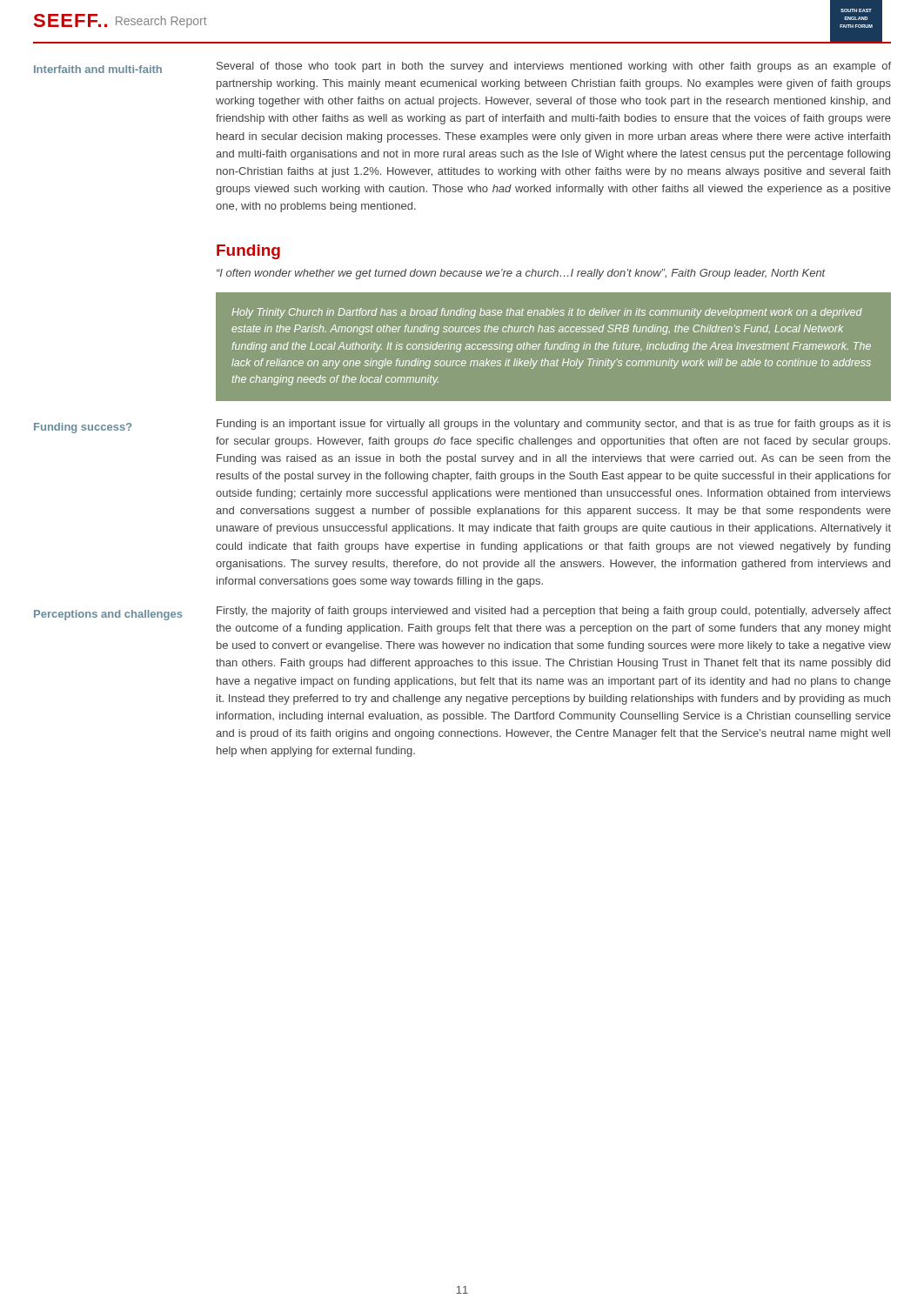The height and width of the screenshot is (1305, 924).
Task: Locate the passage starting "“I often wonder"
Action: (520, 273)
